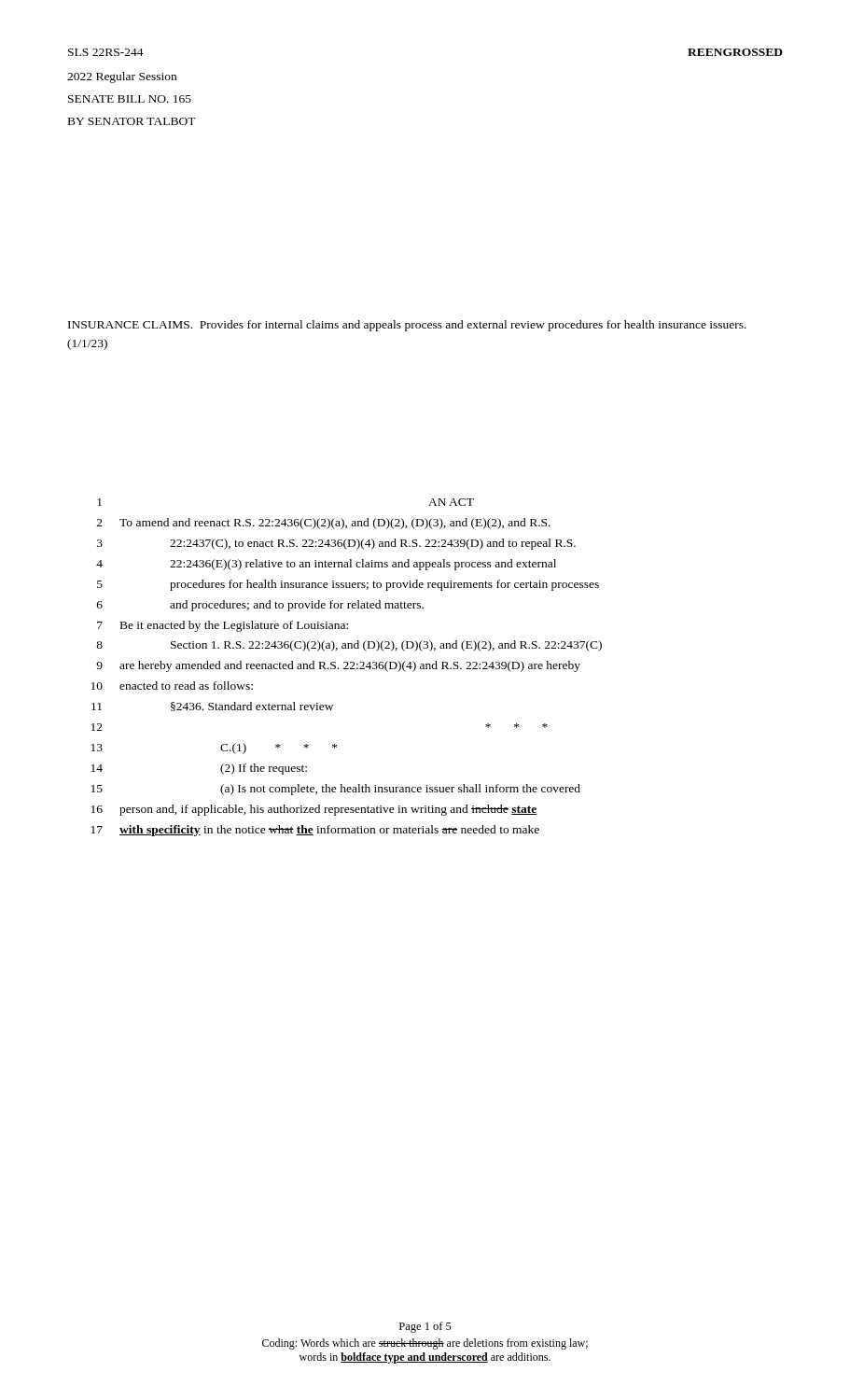Click on the text starting "1 AN ACT 2"
Viewport: 850px width, 1400px height.
(425, 666)
